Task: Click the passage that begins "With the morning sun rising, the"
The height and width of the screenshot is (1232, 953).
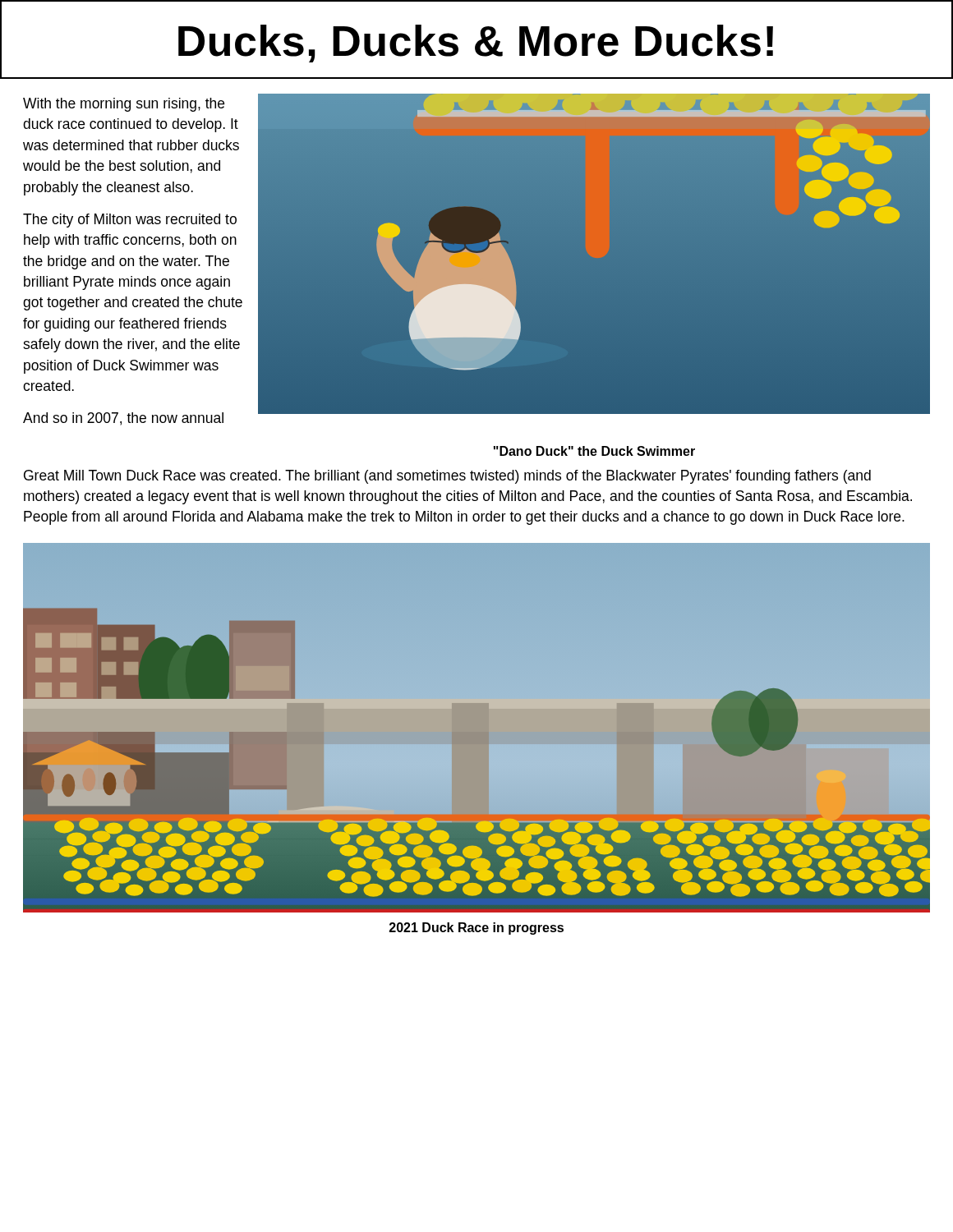Action: tap(133, 261)
